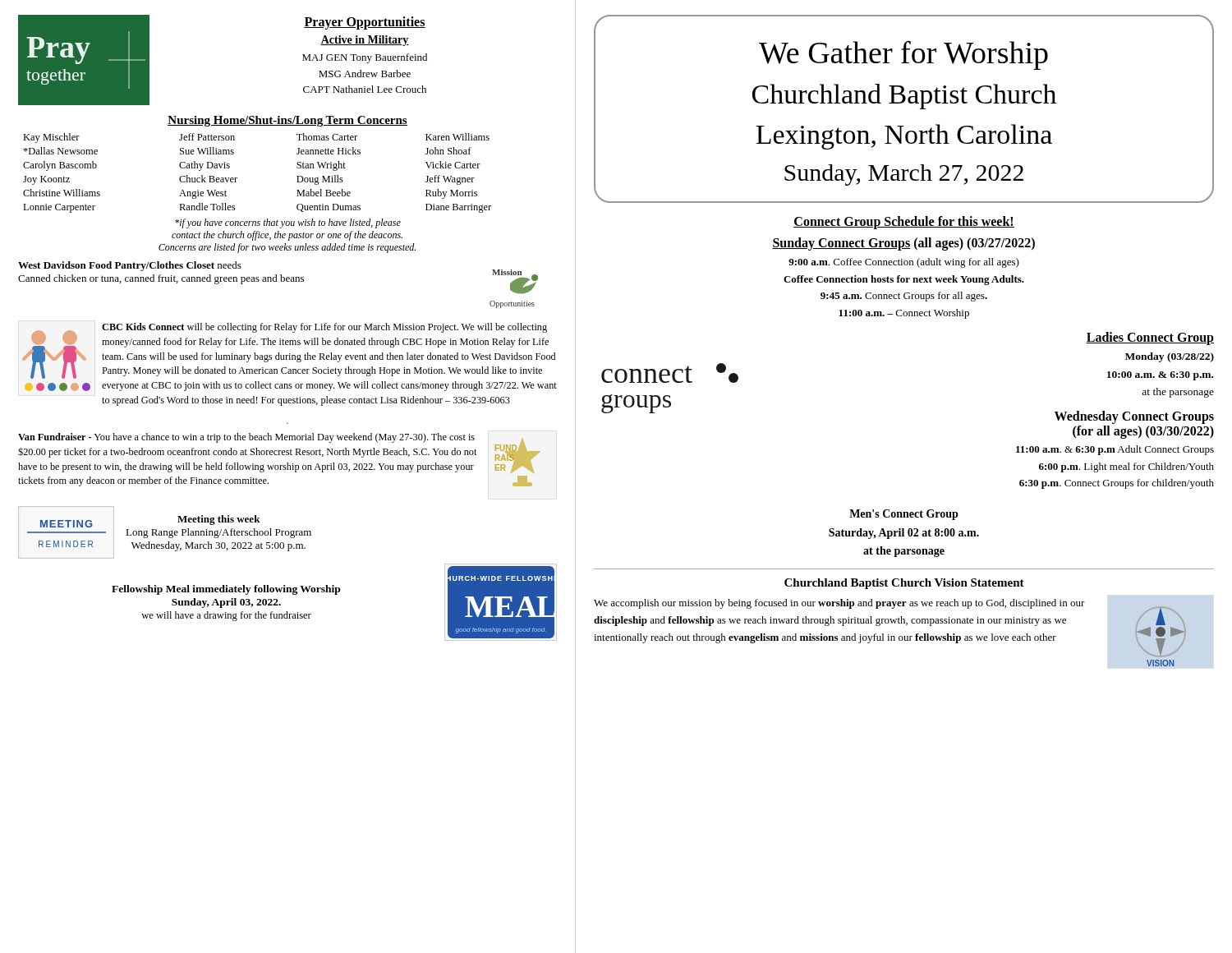Image resolution: width=1232 pixels, height=953 pixels.
Task: Find the region starting "9:00 a.m. Coffee Connection (adult wing for all"
Action: 904,287
